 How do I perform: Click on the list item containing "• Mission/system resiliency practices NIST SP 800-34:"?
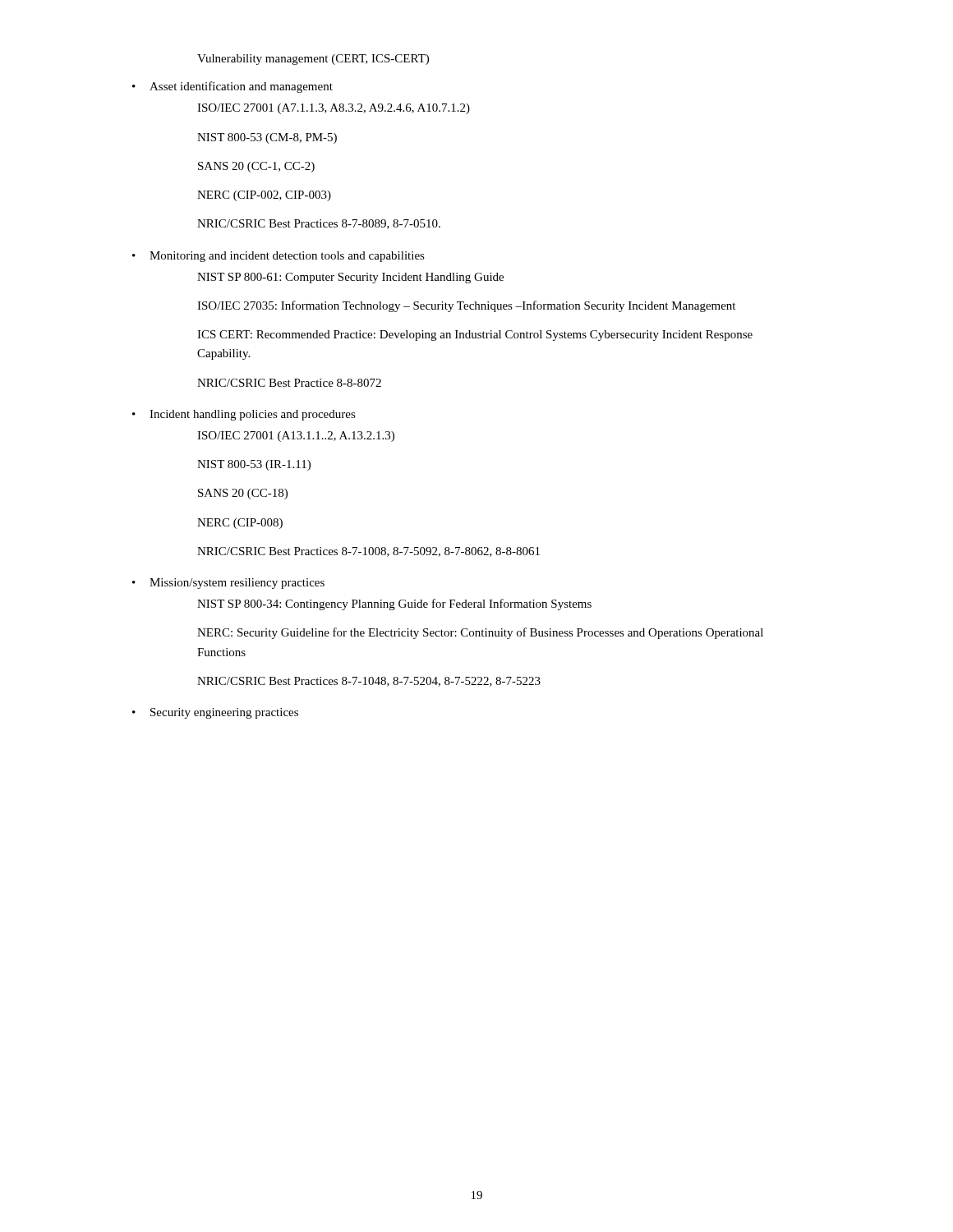coord(452,633)
